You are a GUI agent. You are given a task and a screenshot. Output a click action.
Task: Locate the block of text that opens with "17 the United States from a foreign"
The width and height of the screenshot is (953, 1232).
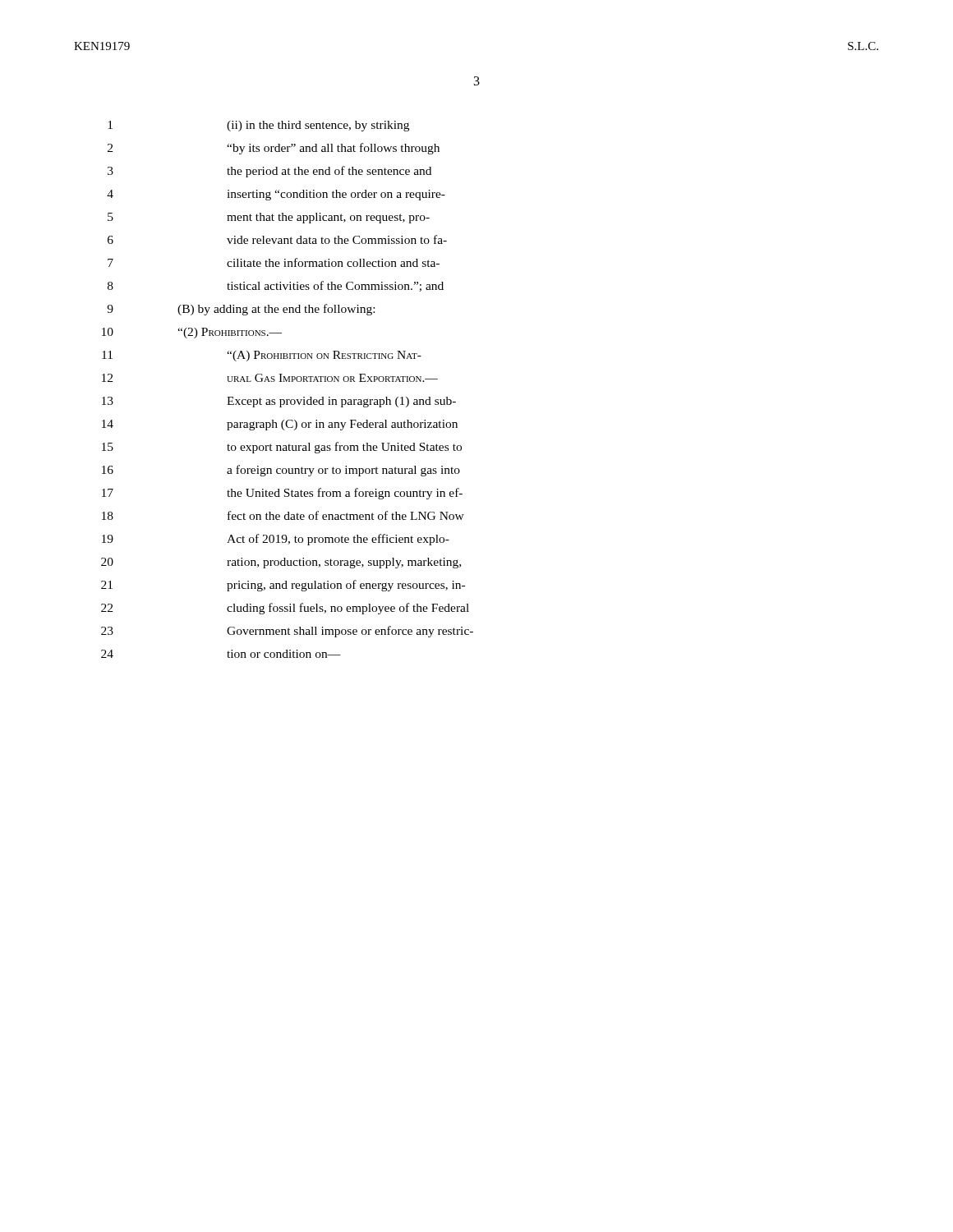pyautogui.click(x=282, y=494)
